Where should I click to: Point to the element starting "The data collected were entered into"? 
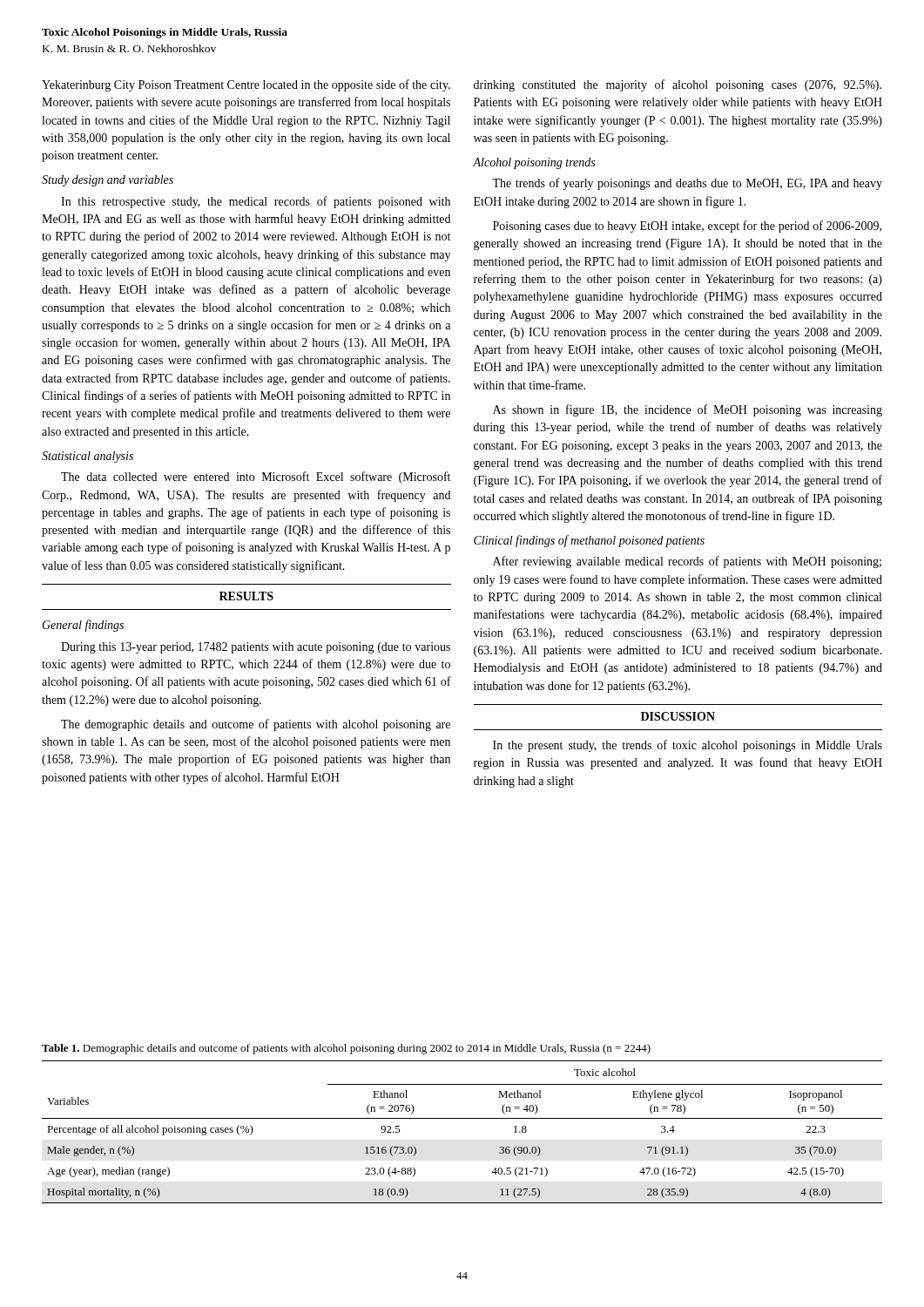tap(246, 522)
